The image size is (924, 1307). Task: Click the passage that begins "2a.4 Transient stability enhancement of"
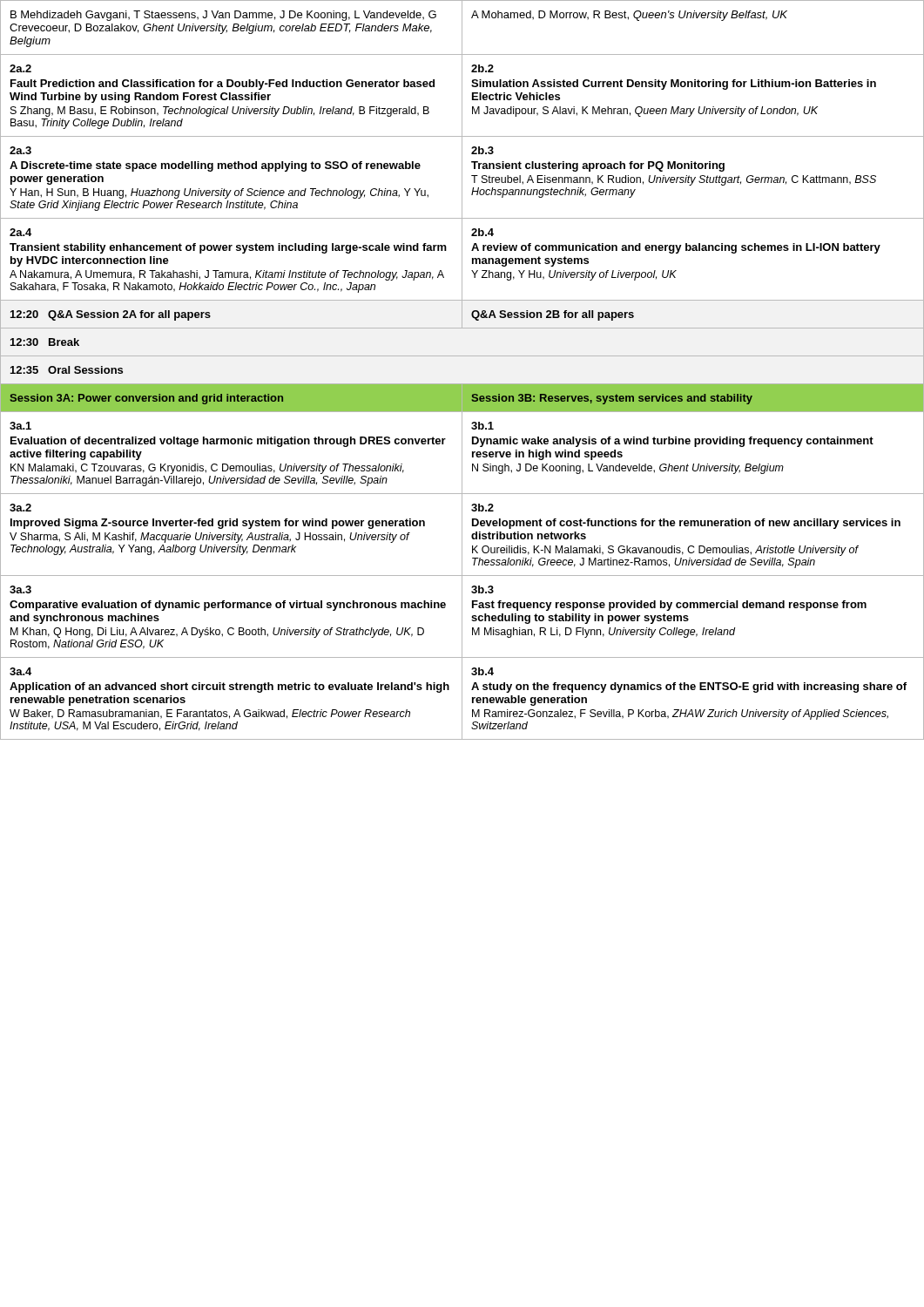coord(231,259)
